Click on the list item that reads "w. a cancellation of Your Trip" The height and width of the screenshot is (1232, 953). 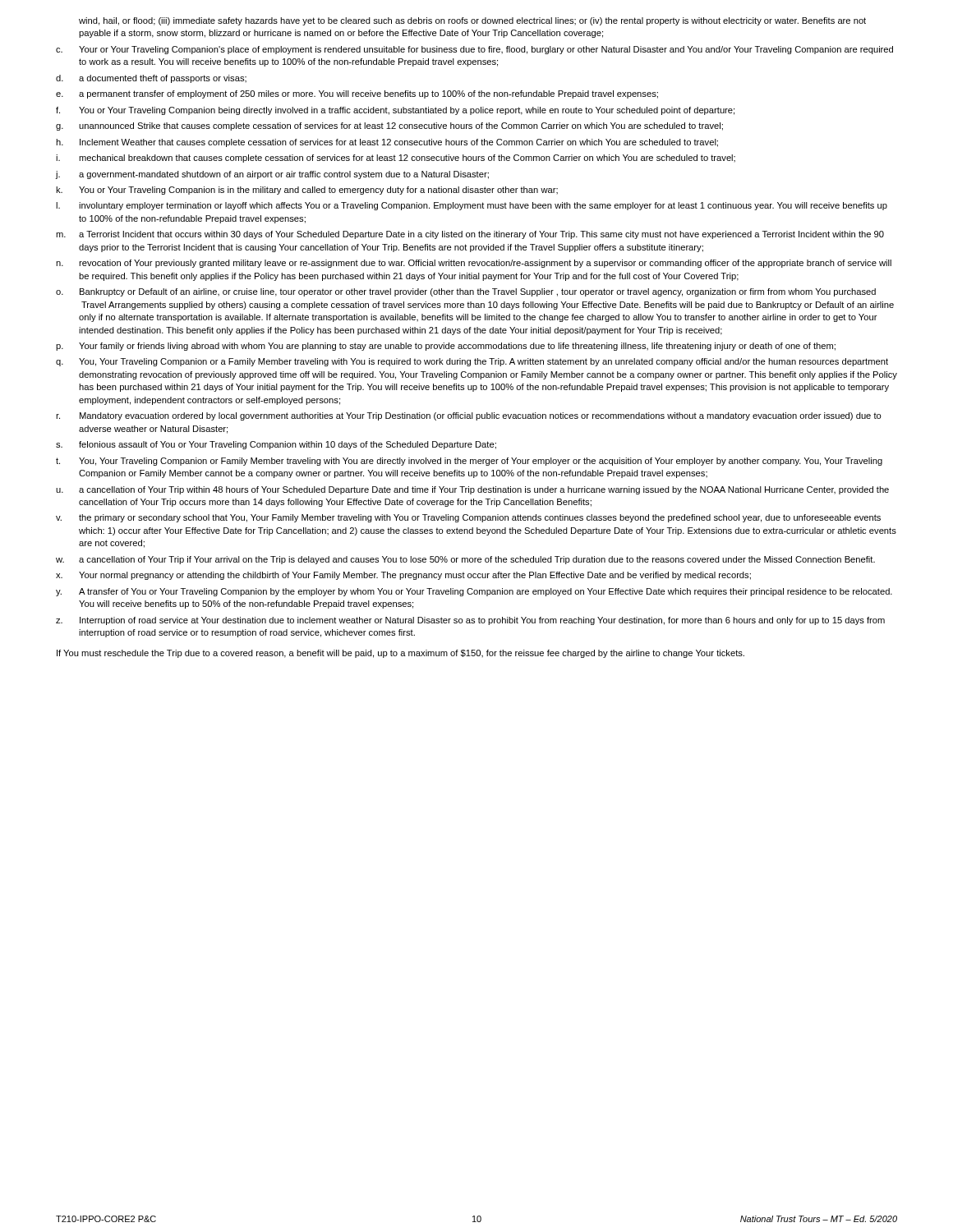(x=476, y=560)
